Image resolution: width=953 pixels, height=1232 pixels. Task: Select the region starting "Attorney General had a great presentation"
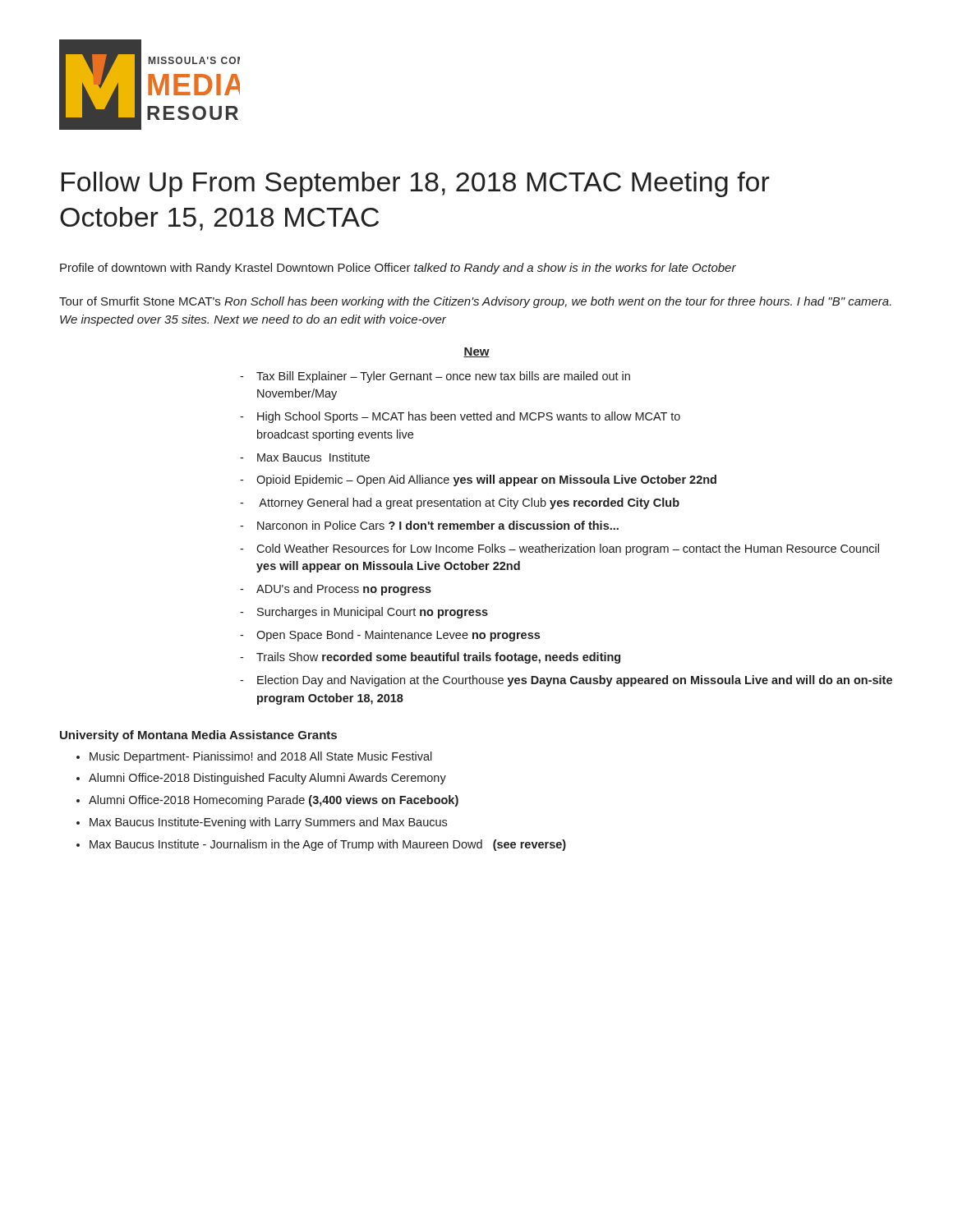click(x=468, y=503)
